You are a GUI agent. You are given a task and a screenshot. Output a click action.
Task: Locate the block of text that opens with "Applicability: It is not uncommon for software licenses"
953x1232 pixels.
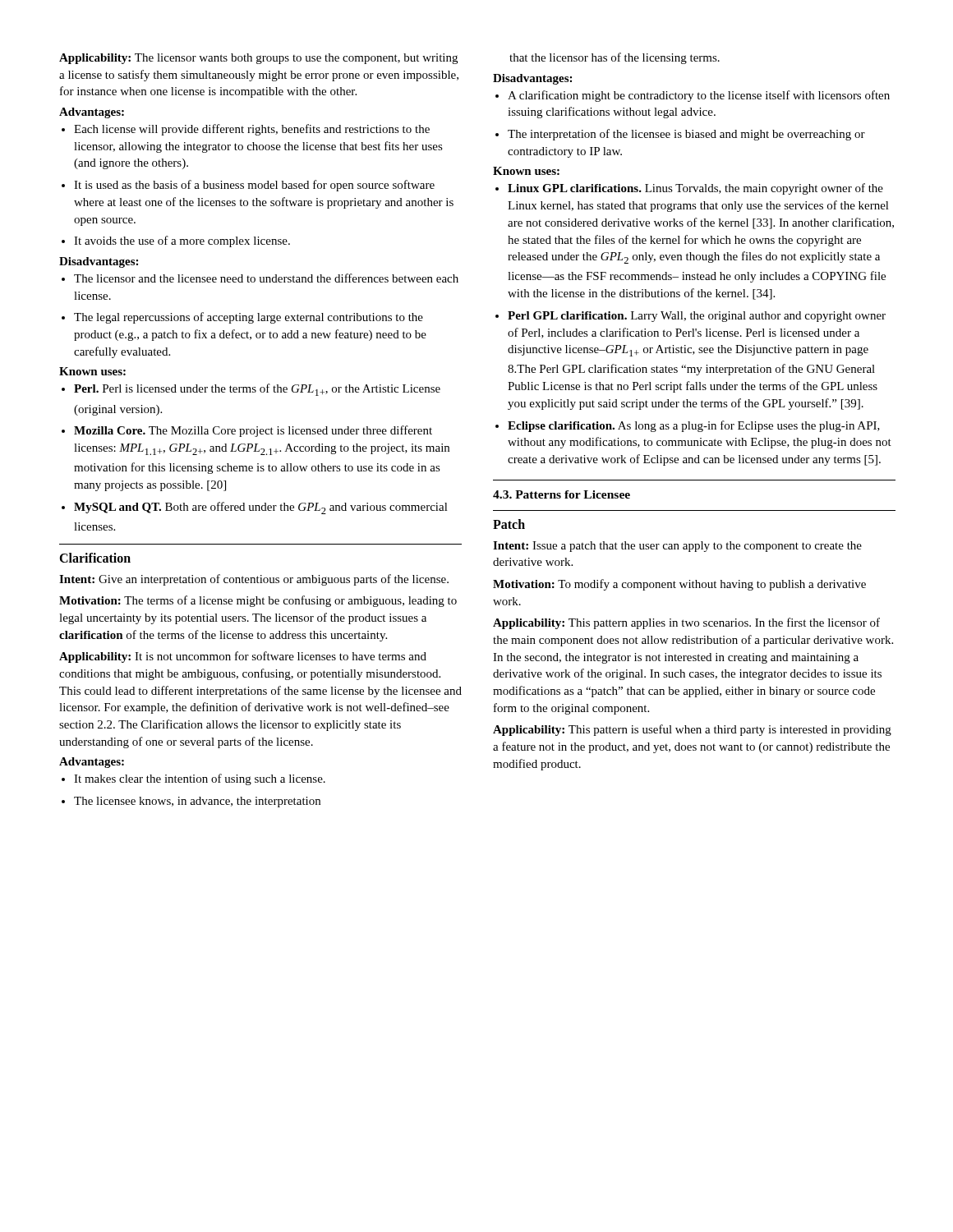tap(260, 699)
